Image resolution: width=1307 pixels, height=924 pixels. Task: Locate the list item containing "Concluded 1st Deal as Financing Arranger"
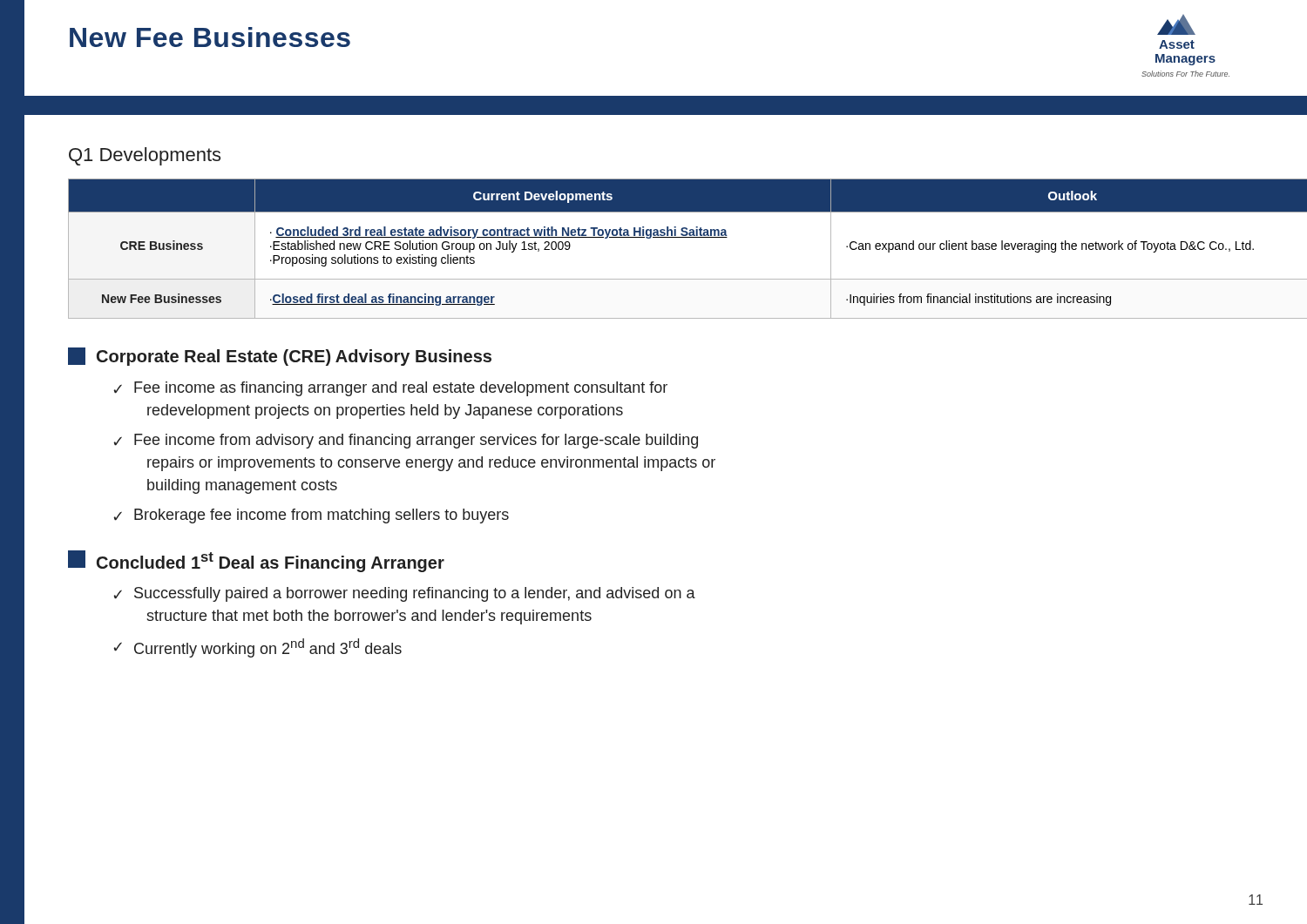pyautogui.click(x=256, y=560)
